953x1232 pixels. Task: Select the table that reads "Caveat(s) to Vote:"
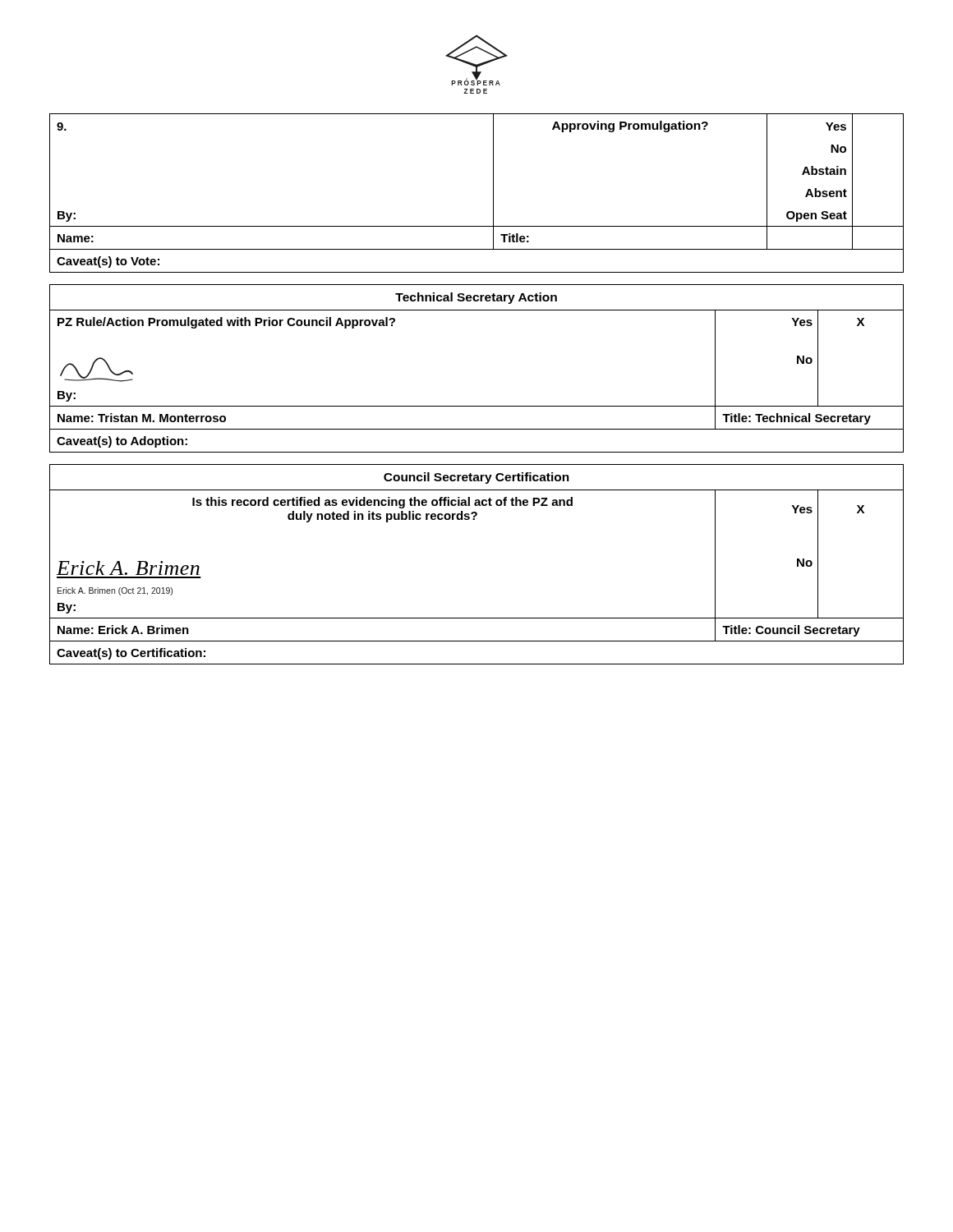pyautogui.click(x=476, y=193)
